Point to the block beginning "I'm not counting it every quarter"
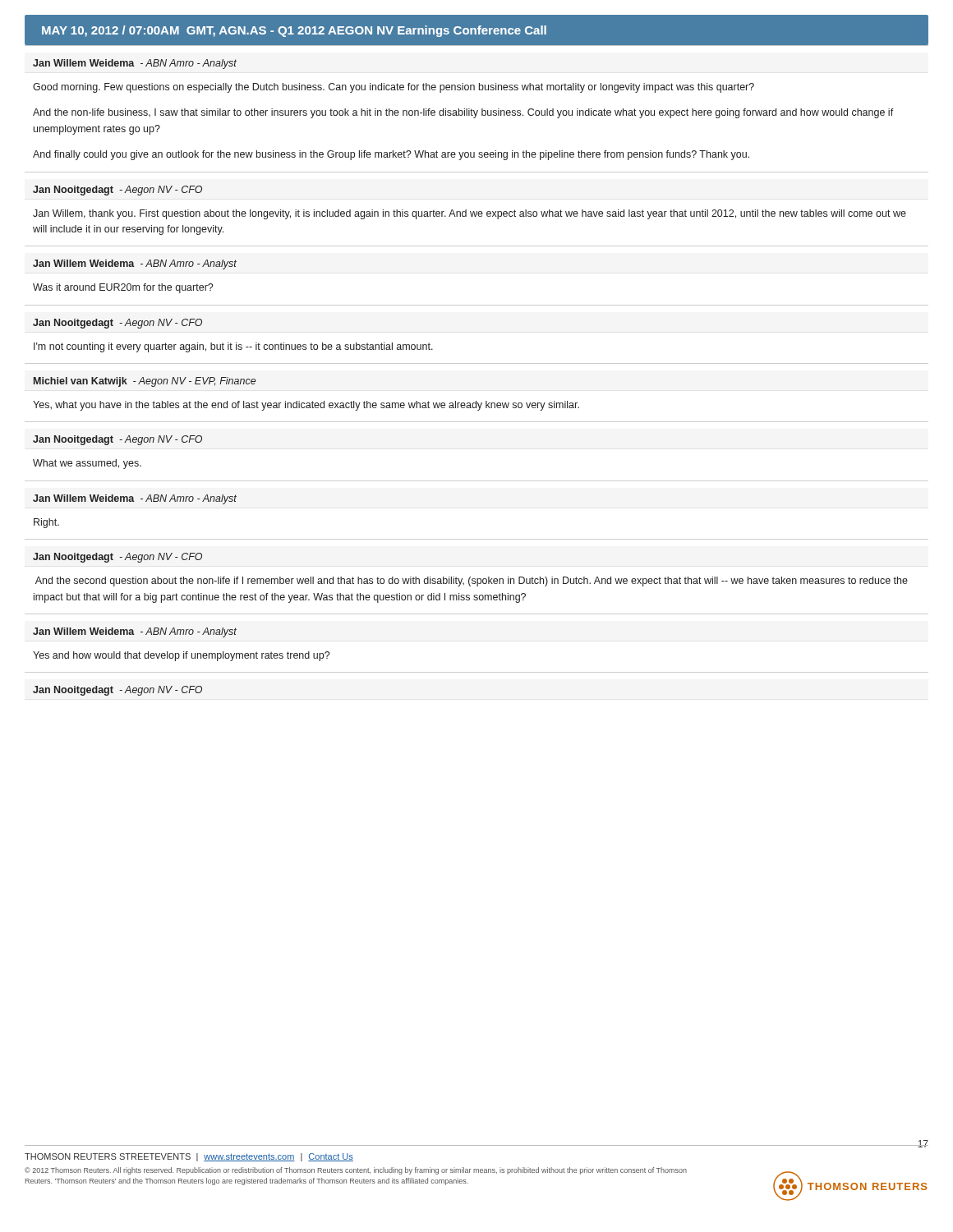The width and height of the screenshot is (953, 1232). tap(233, 346)
